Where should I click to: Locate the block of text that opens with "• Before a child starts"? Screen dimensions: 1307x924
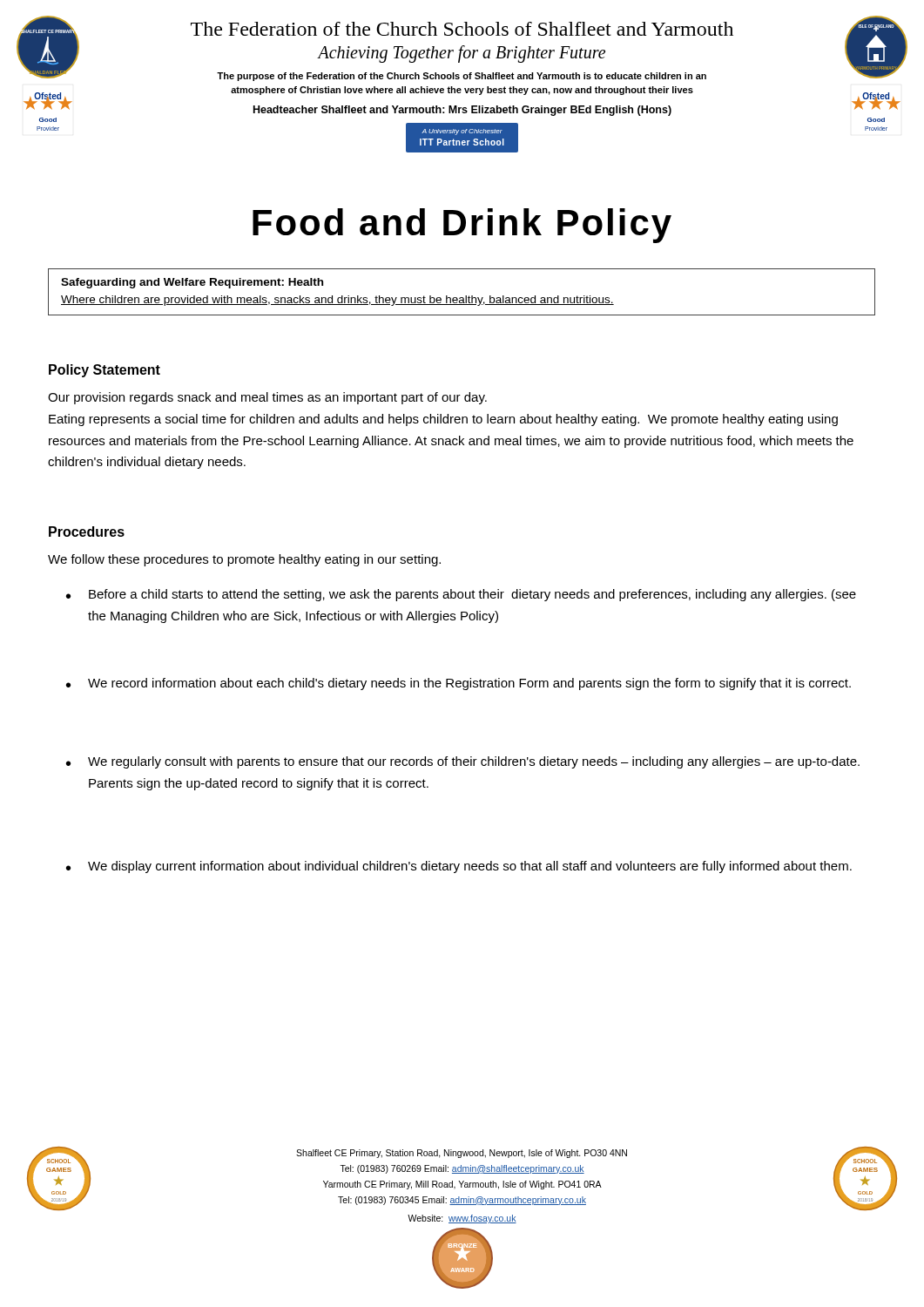click(466, 605)
